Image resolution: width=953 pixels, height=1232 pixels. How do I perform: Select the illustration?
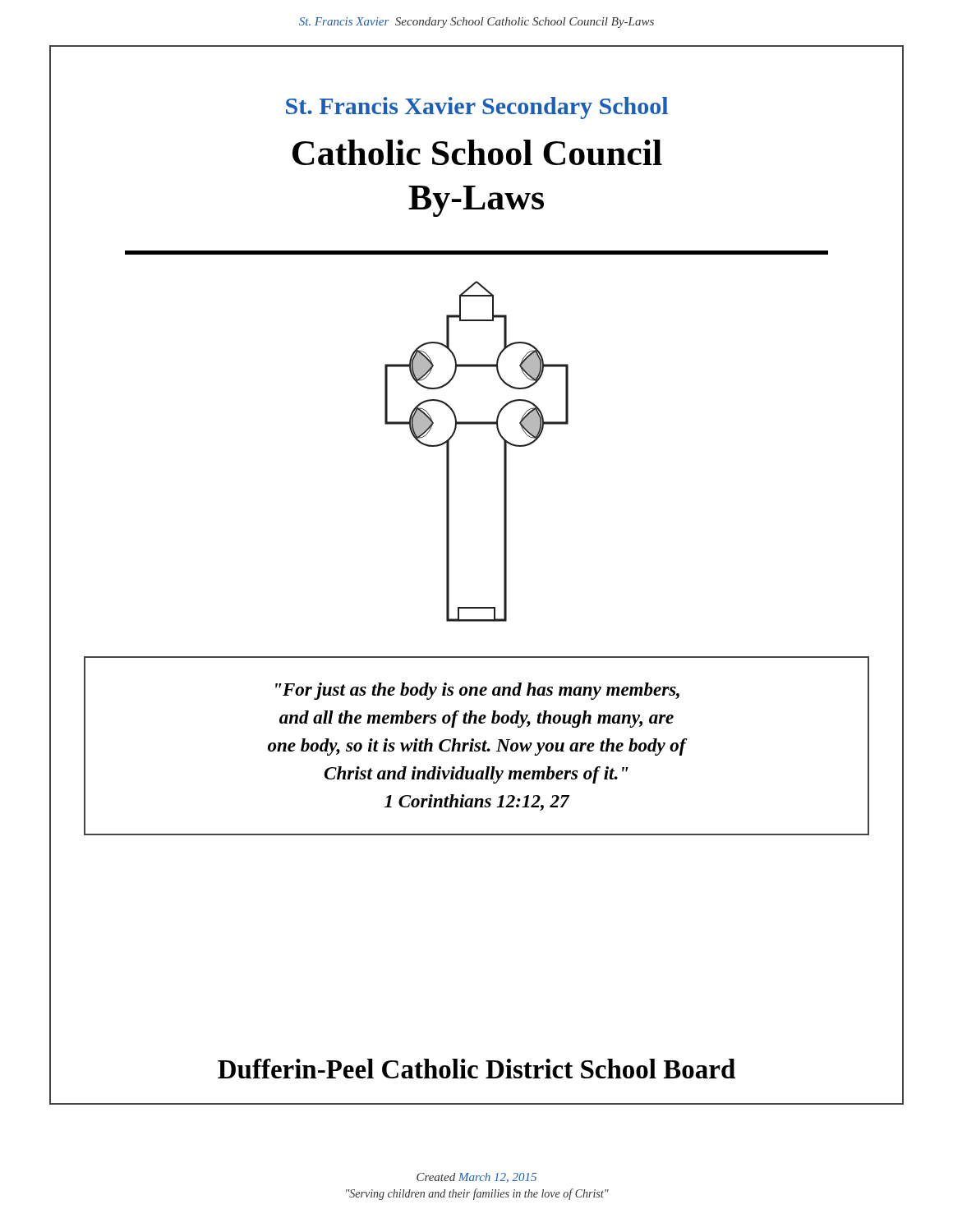click(x=476, y=452)
